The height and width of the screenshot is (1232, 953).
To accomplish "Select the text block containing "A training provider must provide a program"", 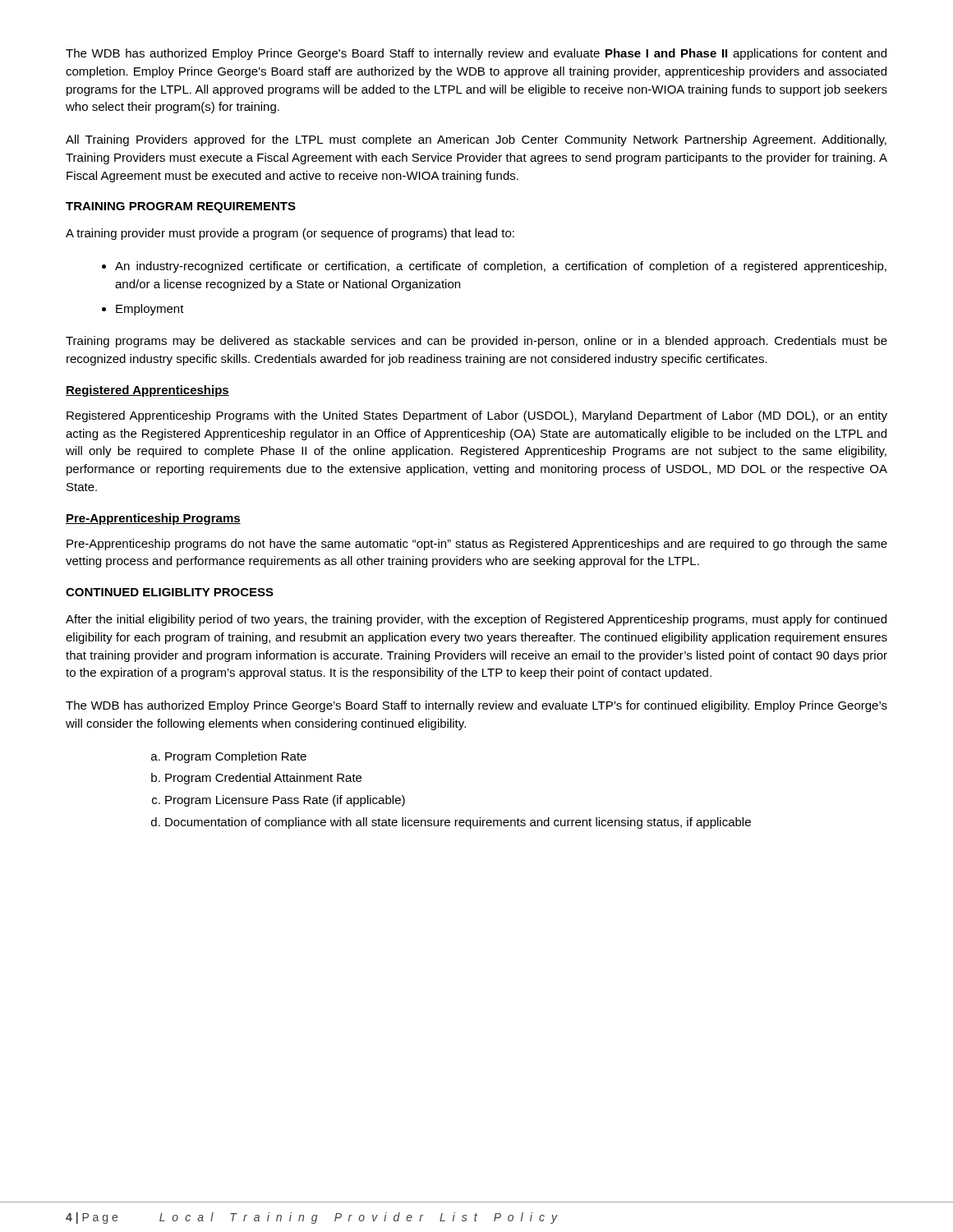I will (290, 233).
